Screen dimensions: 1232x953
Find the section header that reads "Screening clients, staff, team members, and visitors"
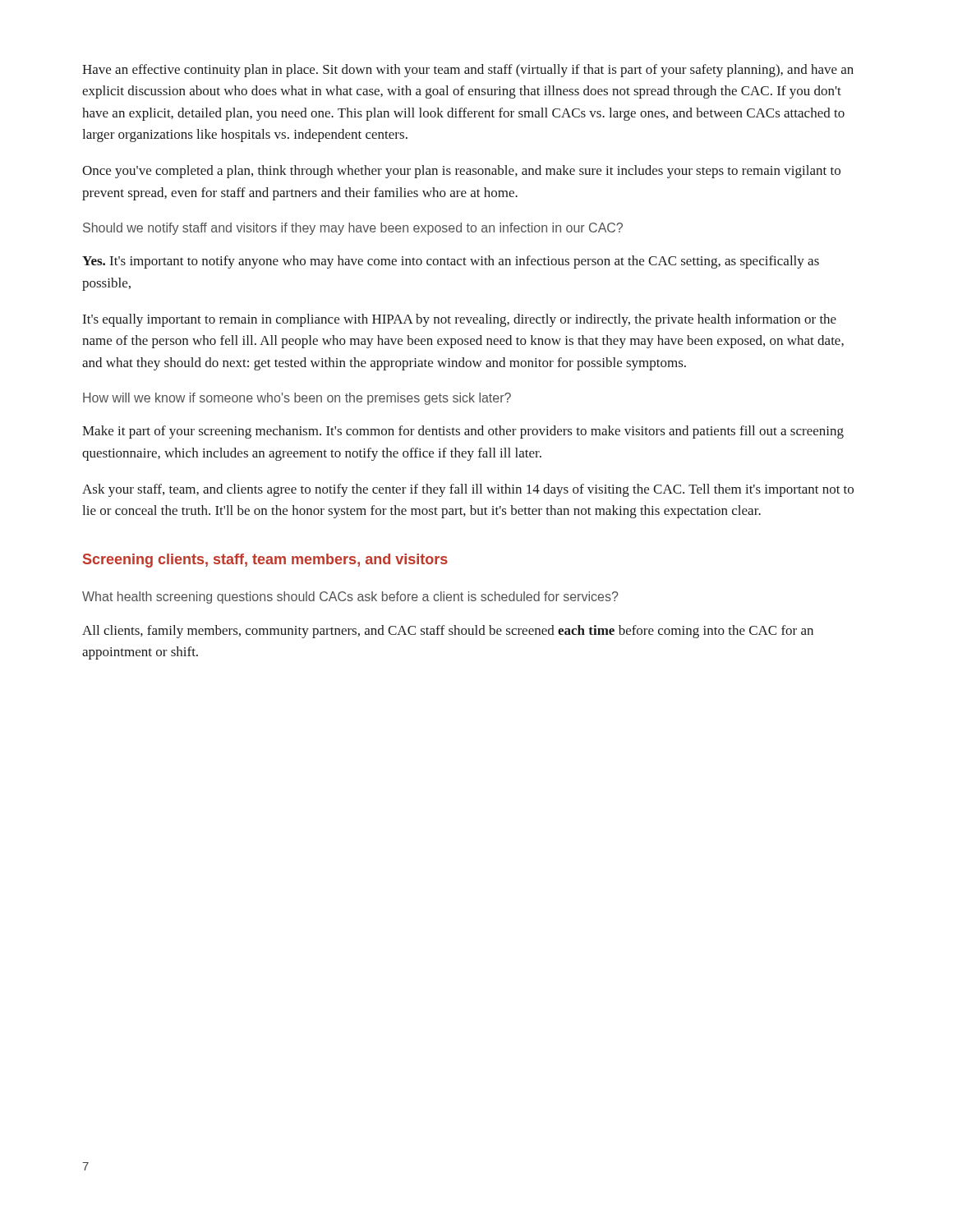265,561
